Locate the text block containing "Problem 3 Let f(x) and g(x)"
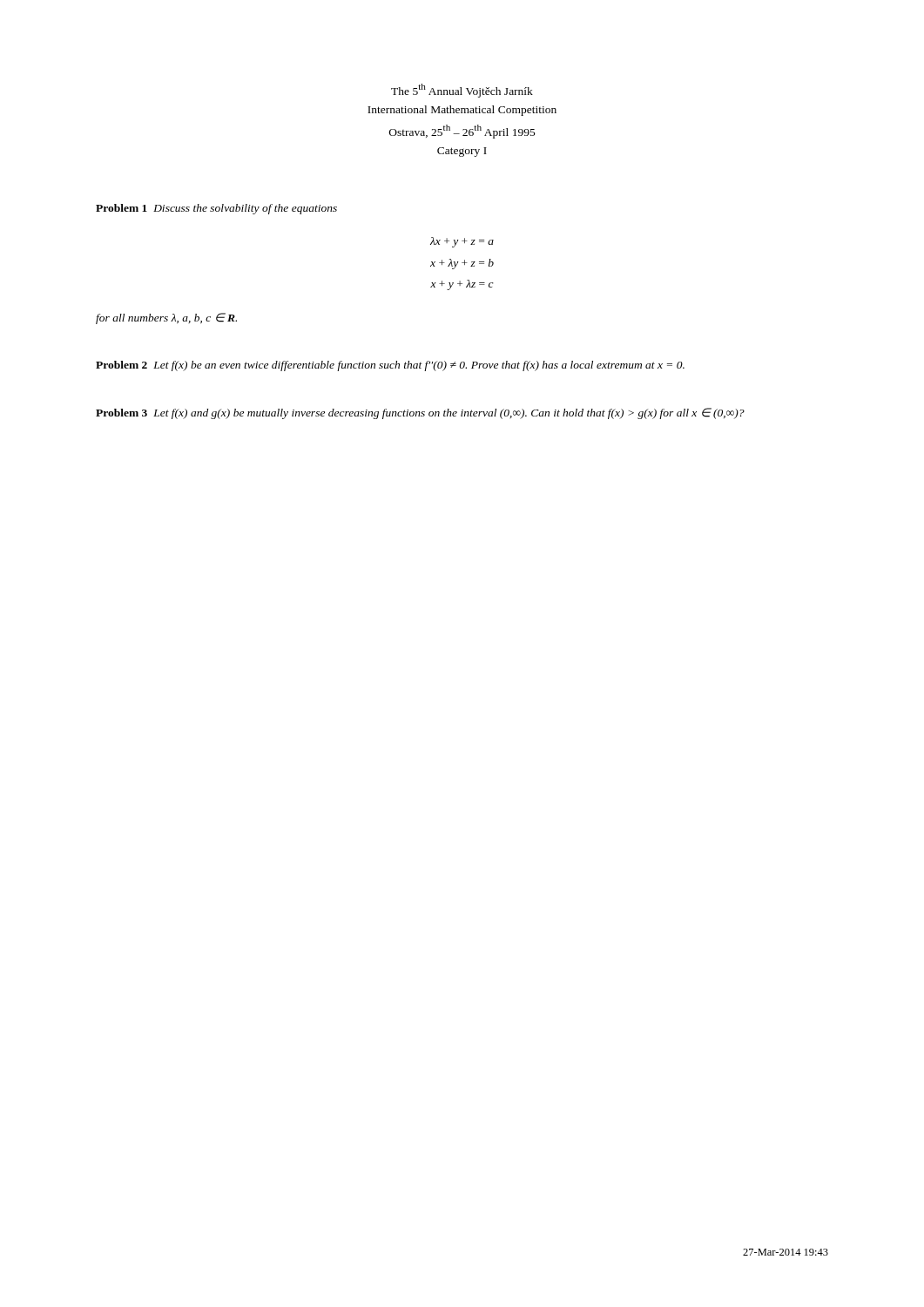This screenshot has height=1307, width=924. point(420,413)
